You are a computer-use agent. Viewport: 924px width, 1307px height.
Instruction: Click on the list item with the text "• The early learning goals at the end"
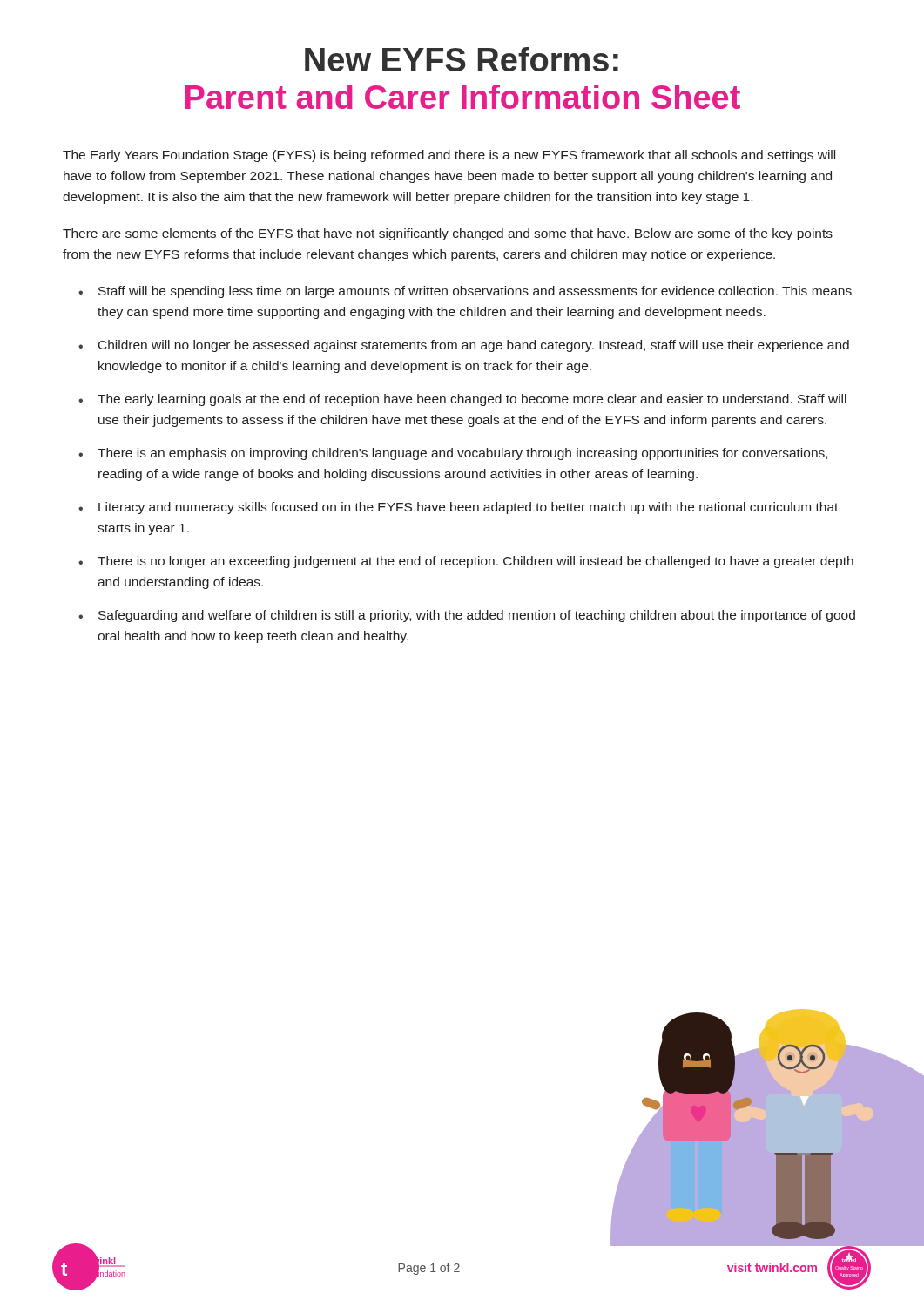470,410
